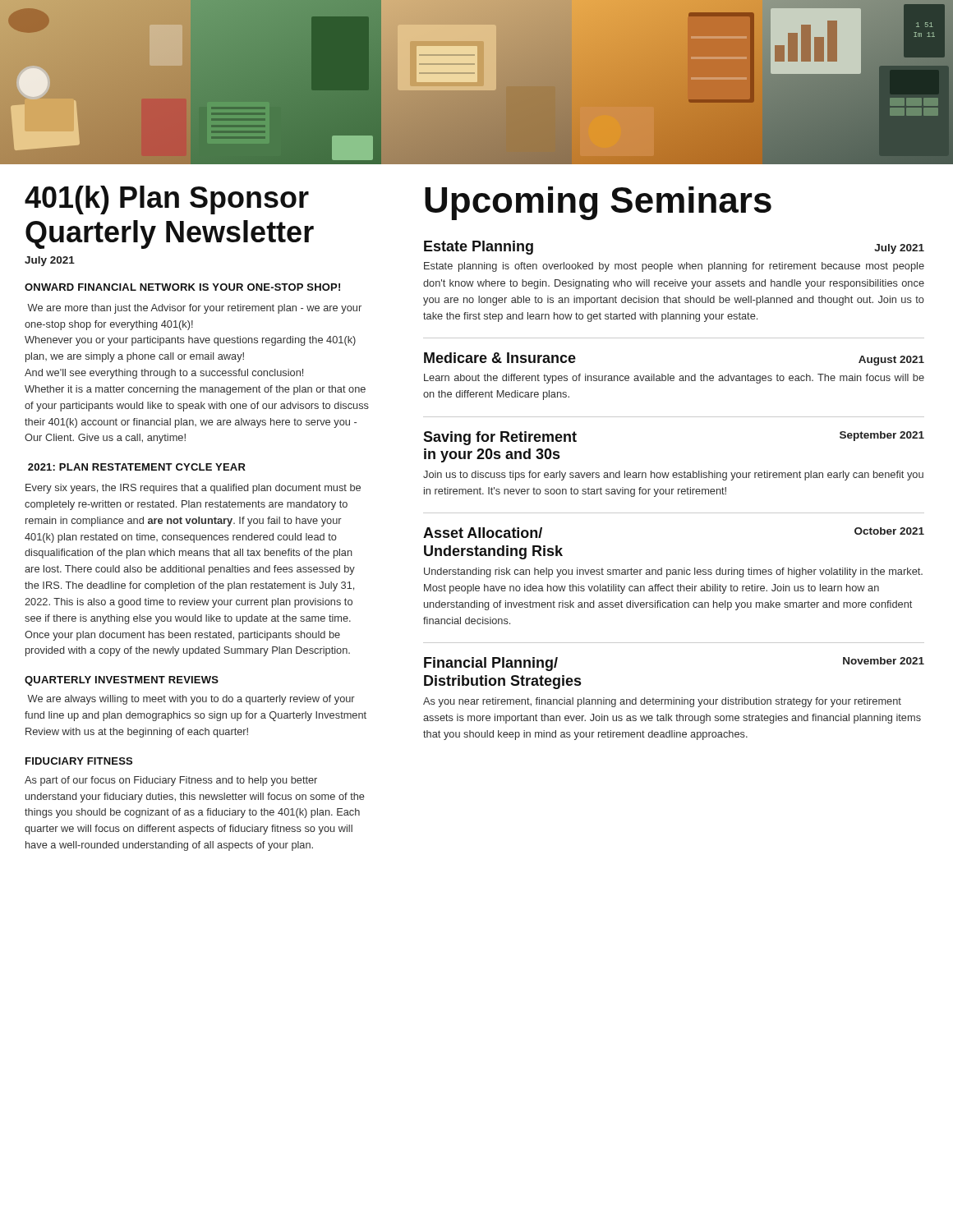
Task: Point to the text starting "November 2021"
Action: (883, 661)
